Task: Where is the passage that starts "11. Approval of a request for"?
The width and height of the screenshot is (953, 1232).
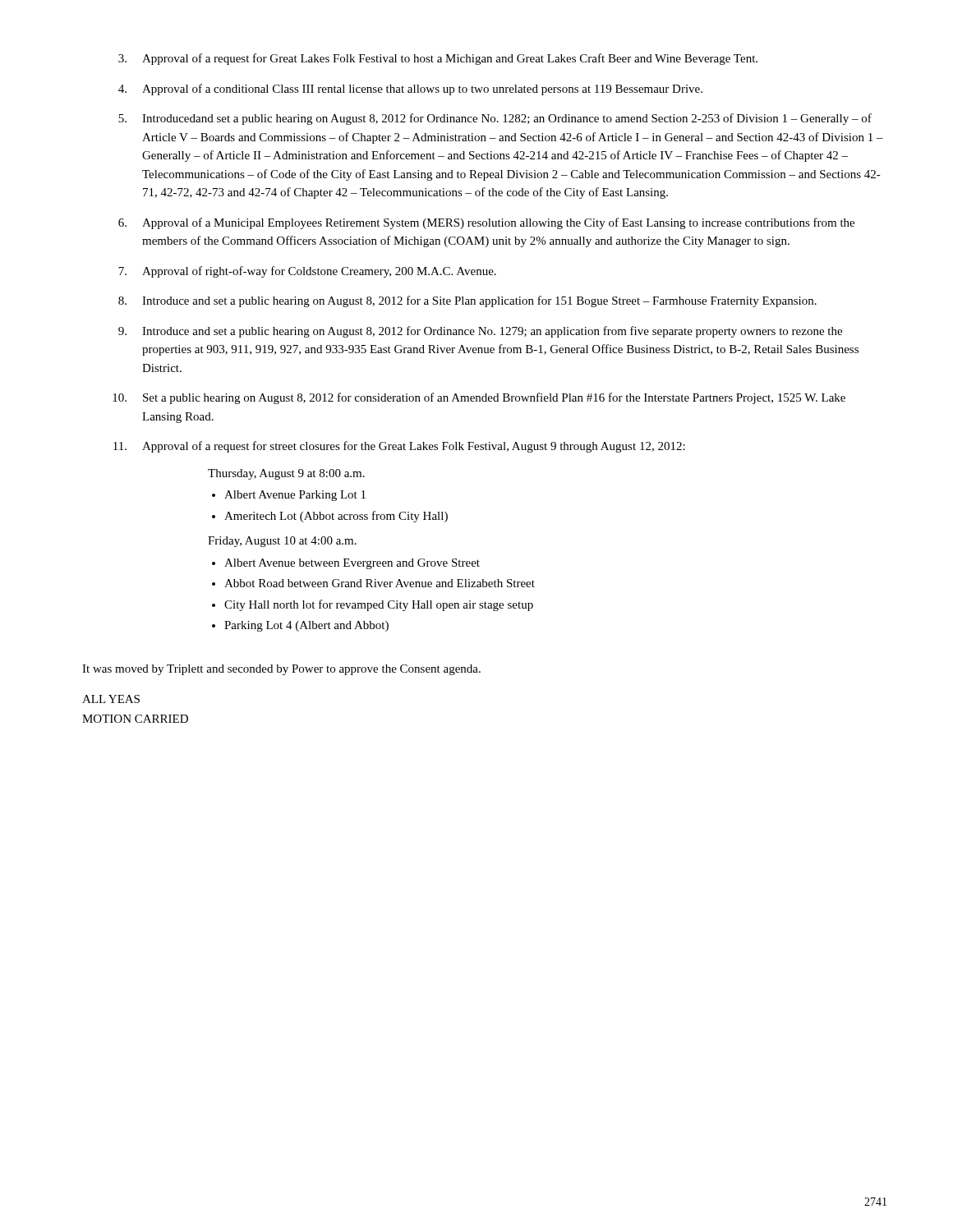Action: tap(399, 447)
